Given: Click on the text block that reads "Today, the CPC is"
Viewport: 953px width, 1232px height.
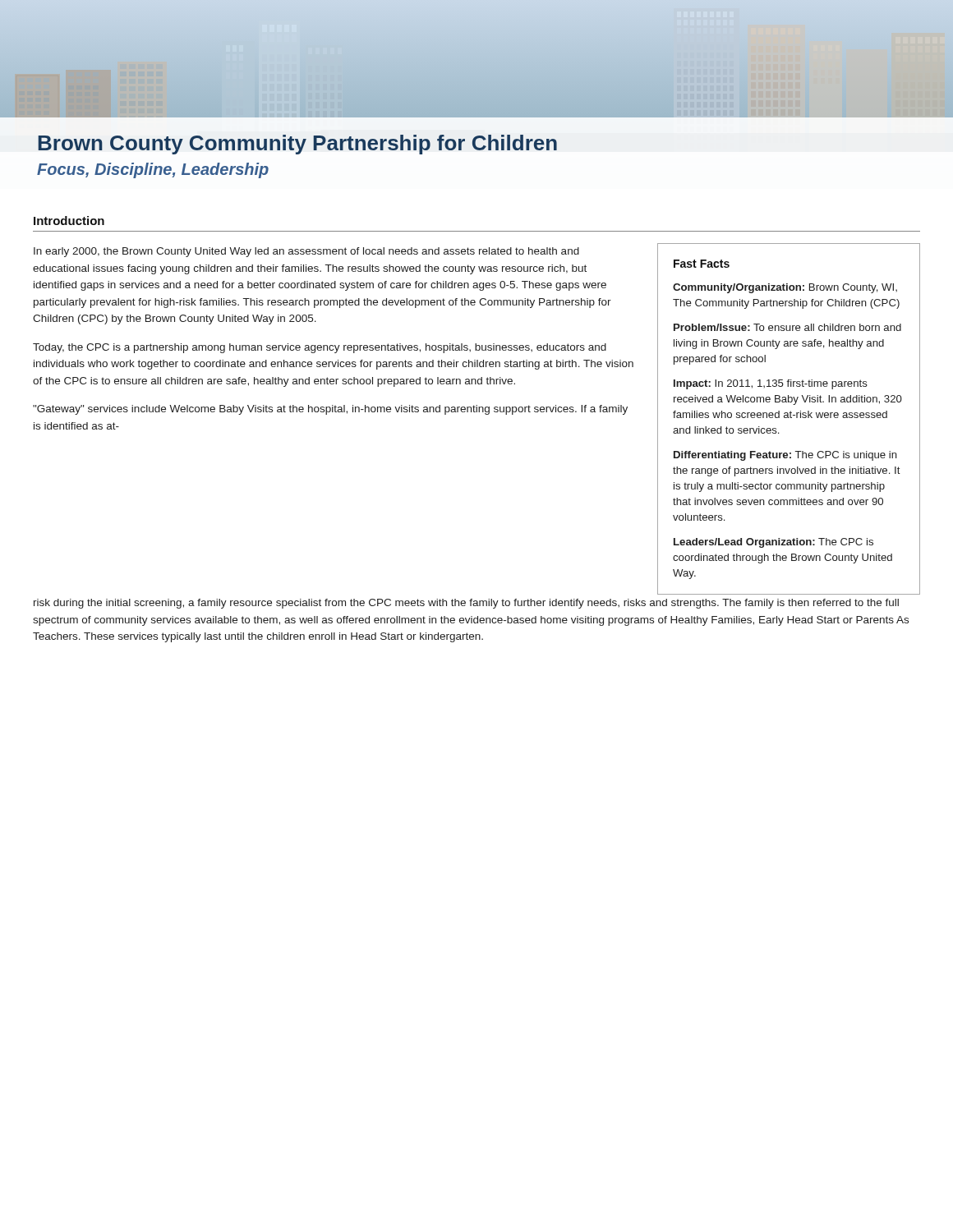Looking at the screenshot, I should point(333,364).
